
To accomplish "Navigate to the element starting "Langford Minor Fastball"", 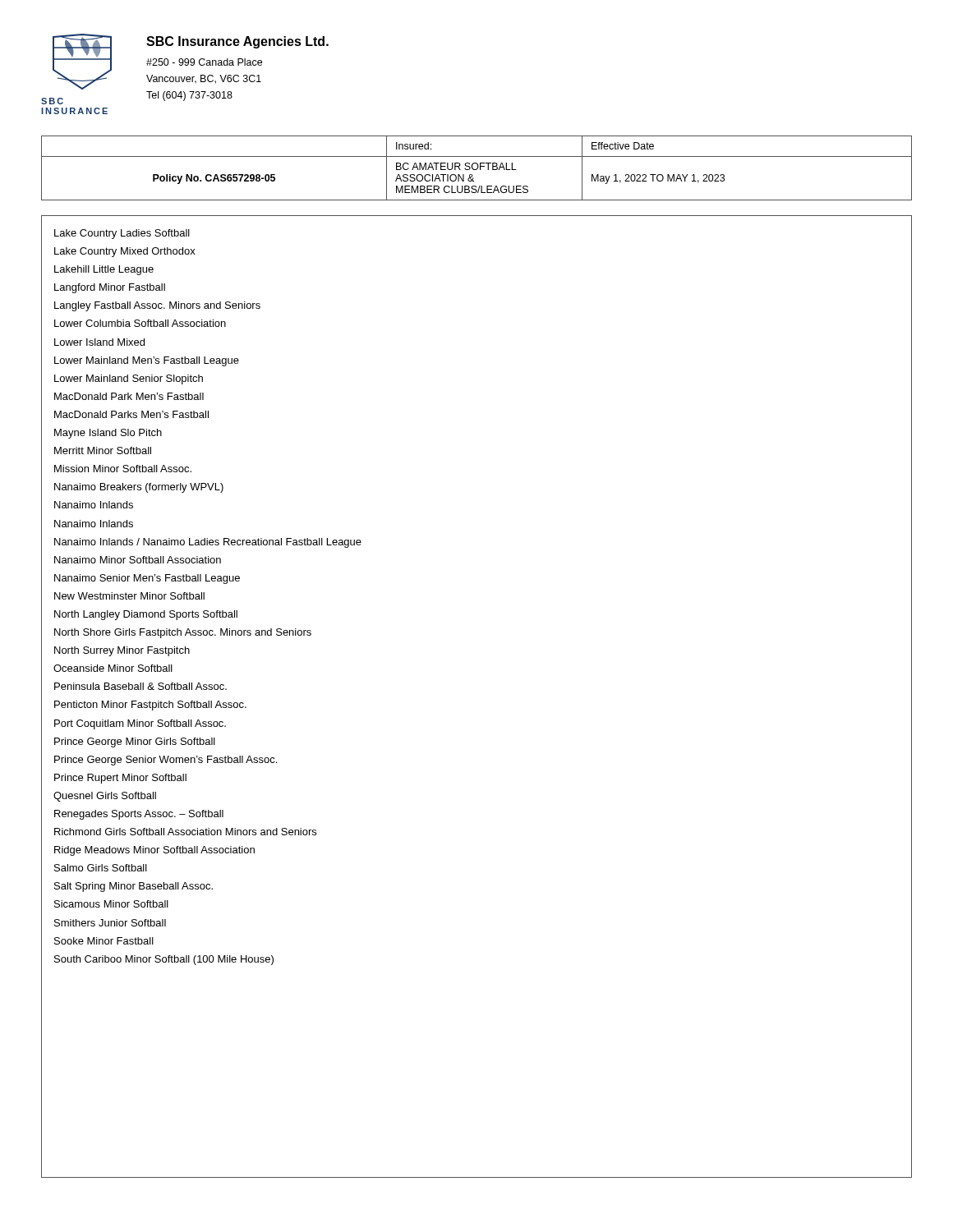I will [x=109, y=287].
